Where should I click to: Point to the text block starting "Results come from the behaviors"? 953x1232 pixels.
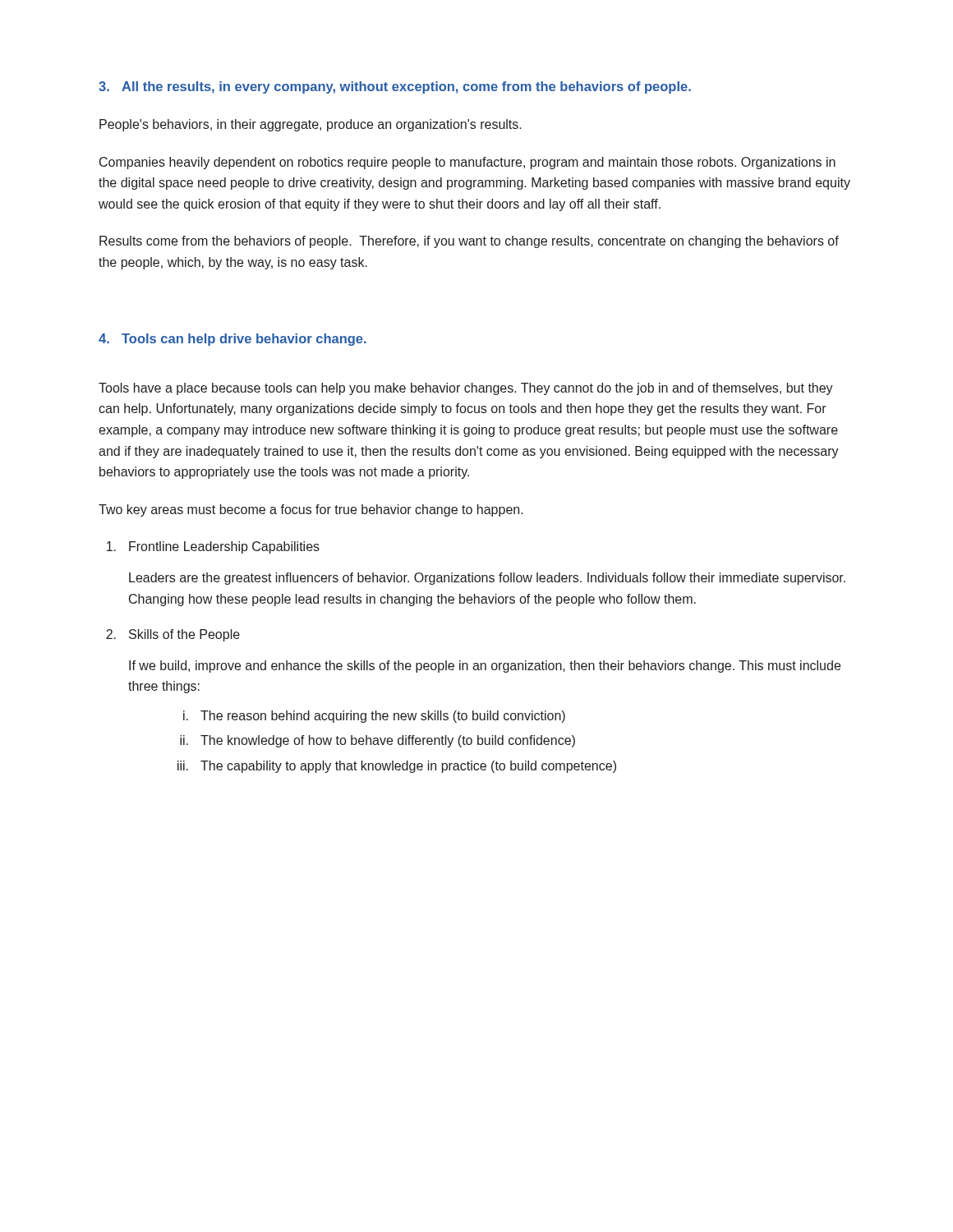click(x=469, y=252)
